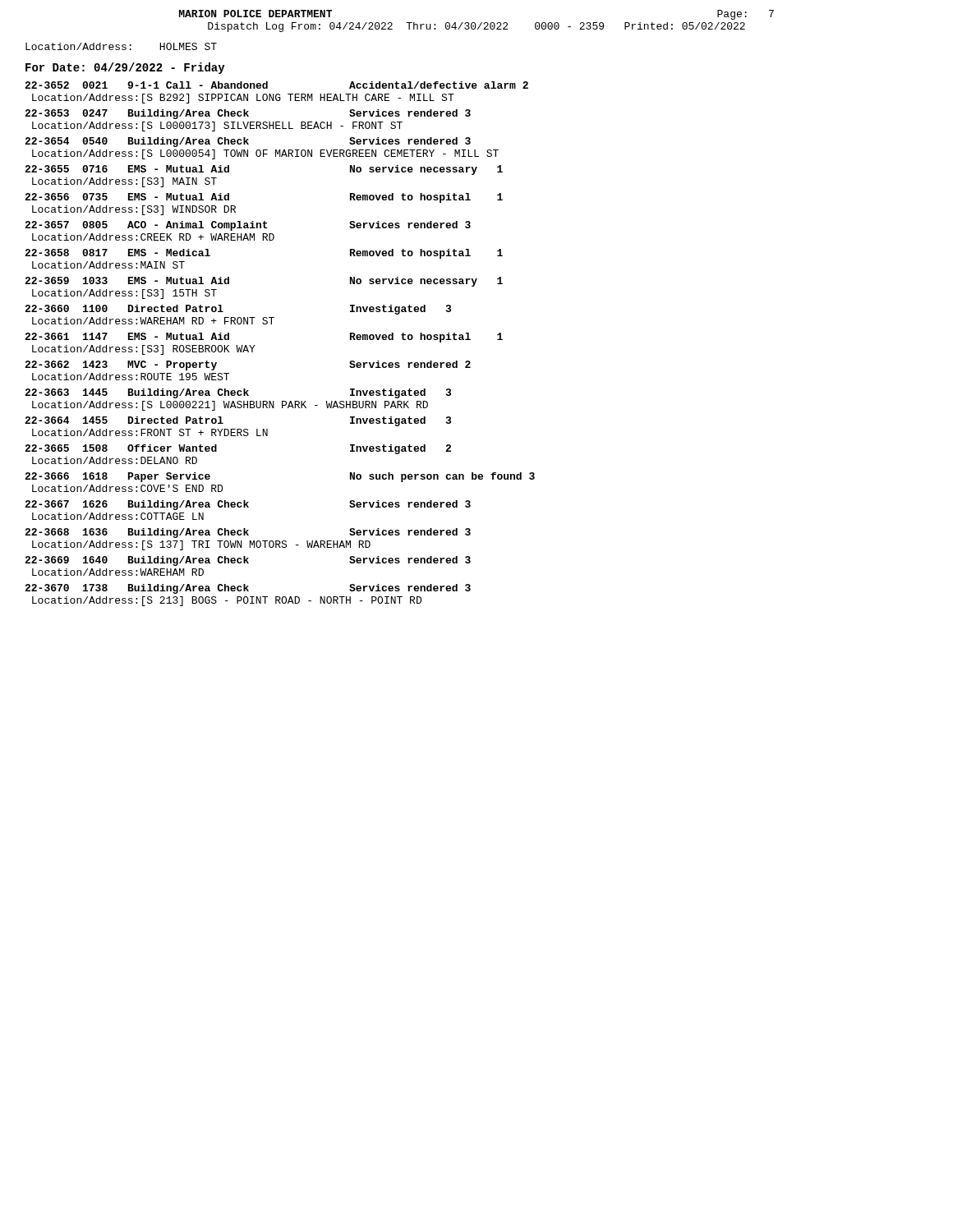
Task: Locate the element starting "22-3665 1508 Officer Wanted Investigated 2"
Action: pos(47,449)
